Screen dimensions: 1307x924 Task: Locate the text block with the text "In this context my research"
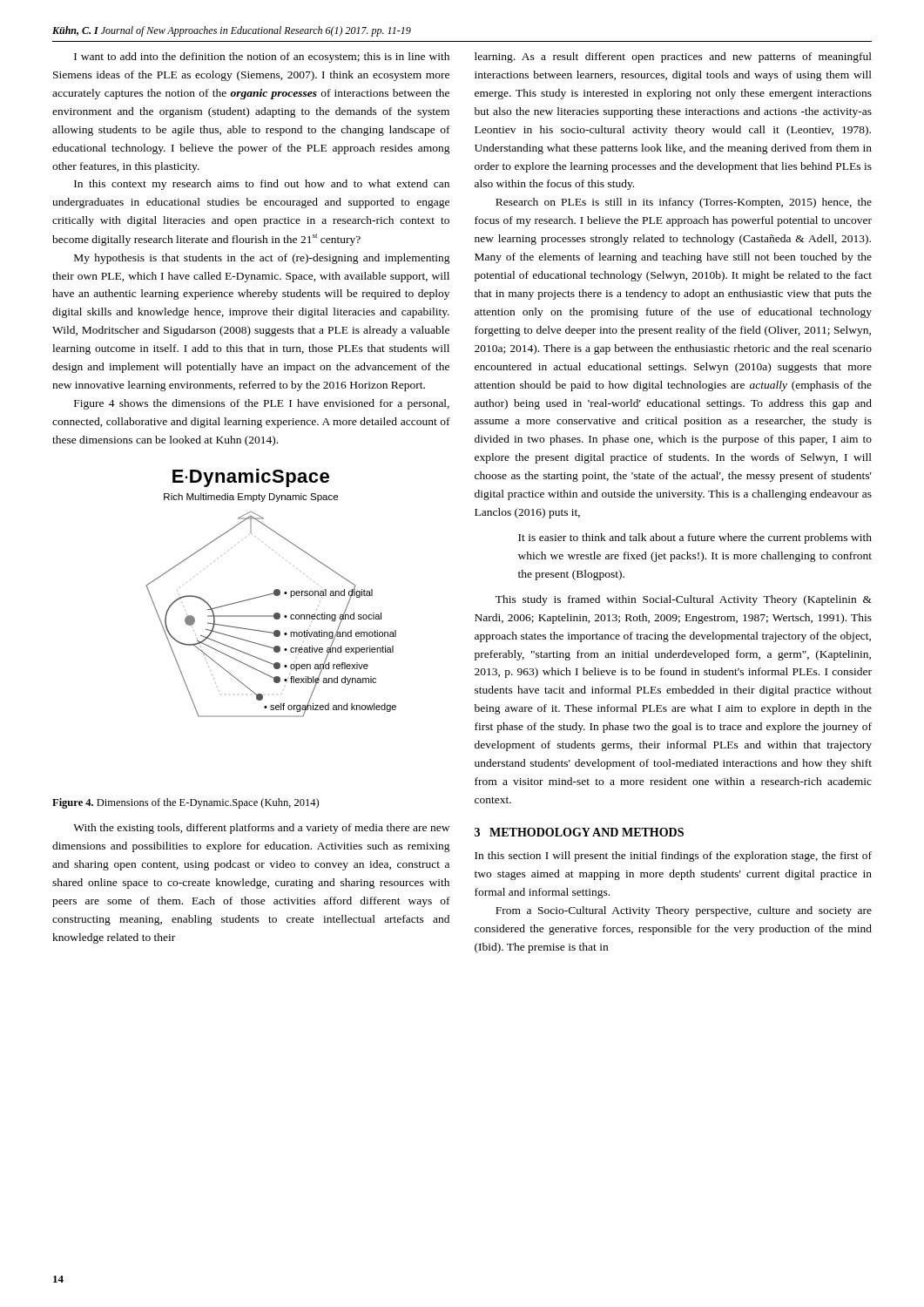coord(251,212)
